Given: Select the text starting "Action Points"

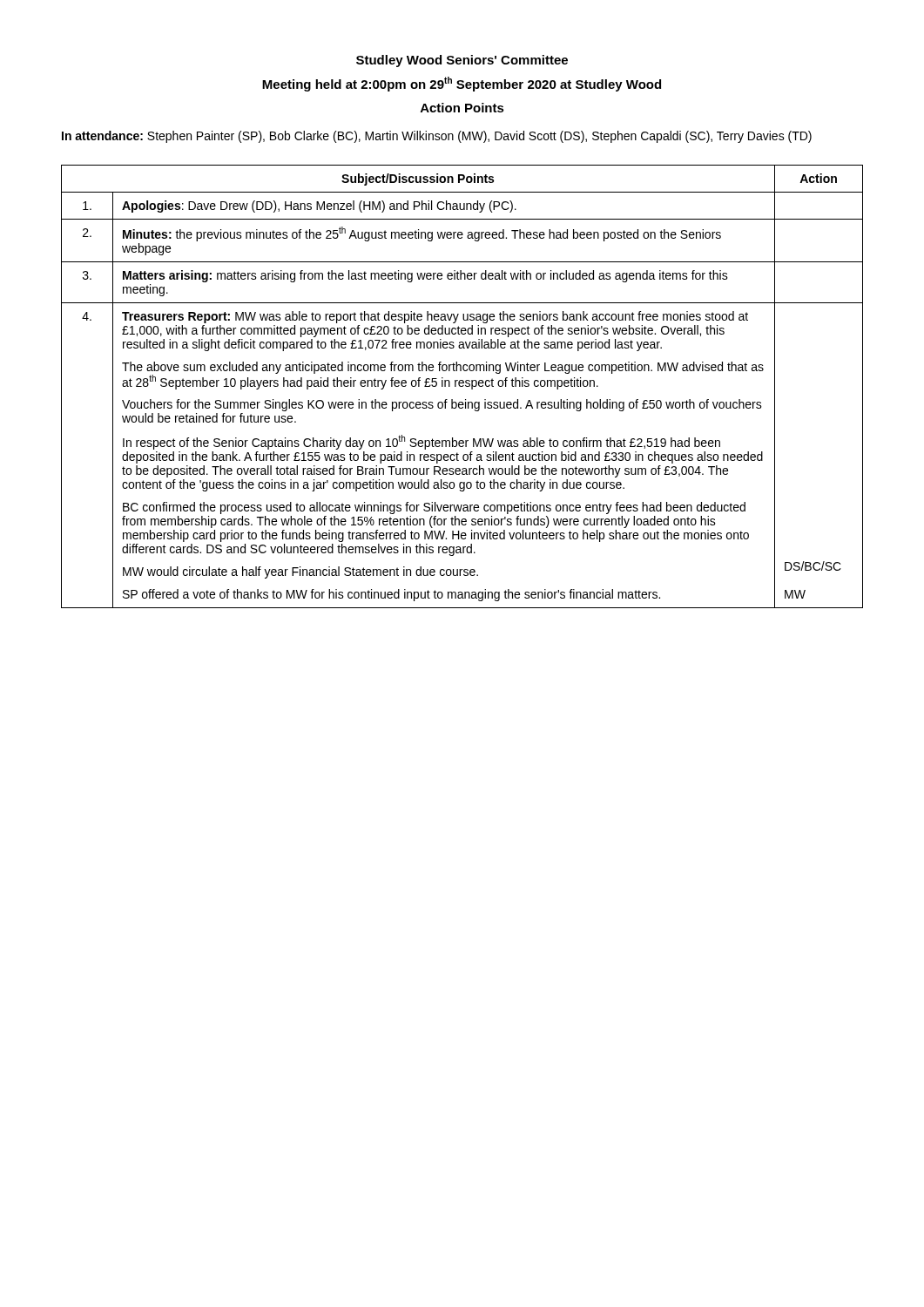Looking at the screenshot, I should 462,108.
